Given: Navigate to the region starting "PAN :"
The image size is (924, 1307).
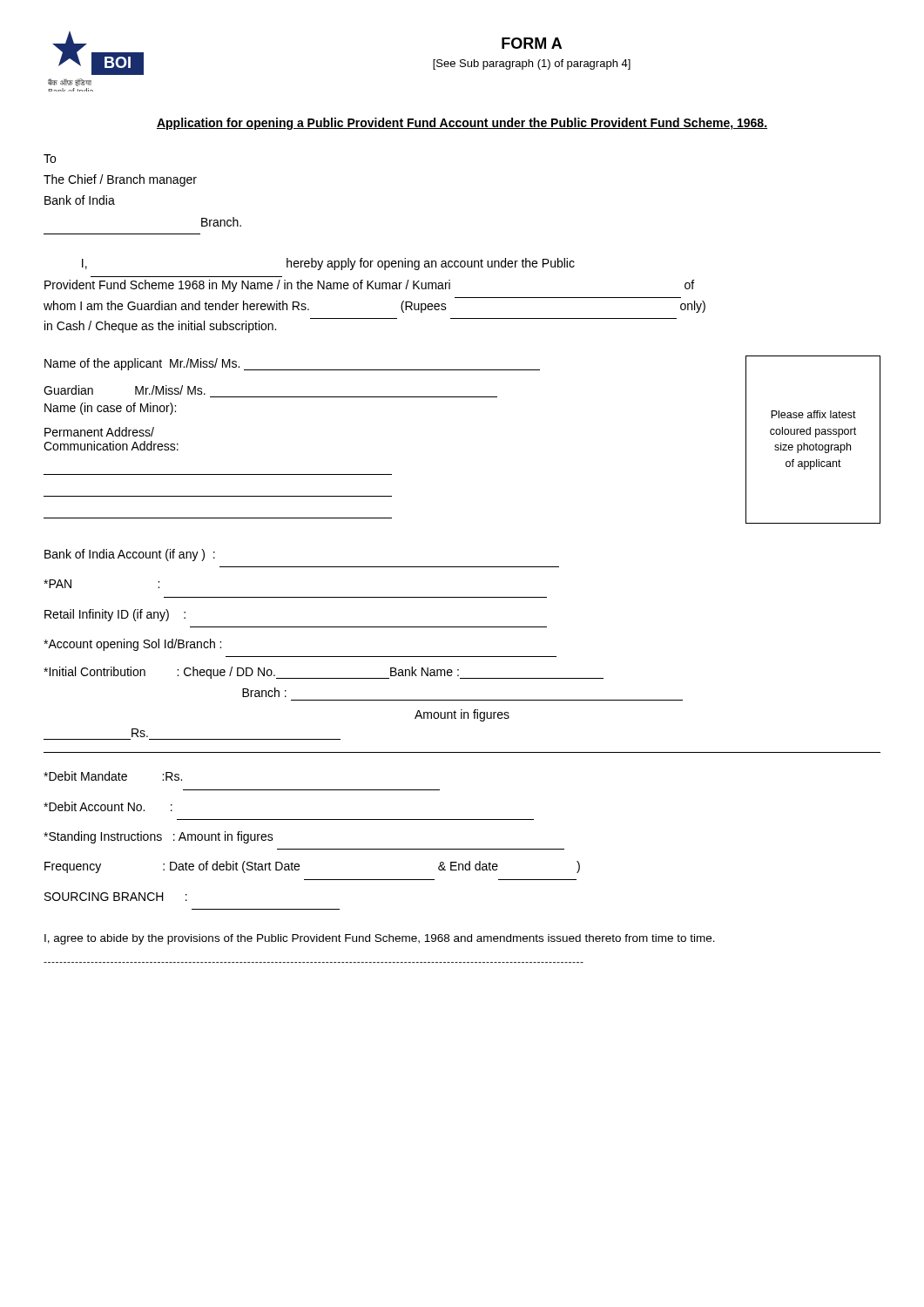Looking at the screenshot, I should [x=55, y=583].
